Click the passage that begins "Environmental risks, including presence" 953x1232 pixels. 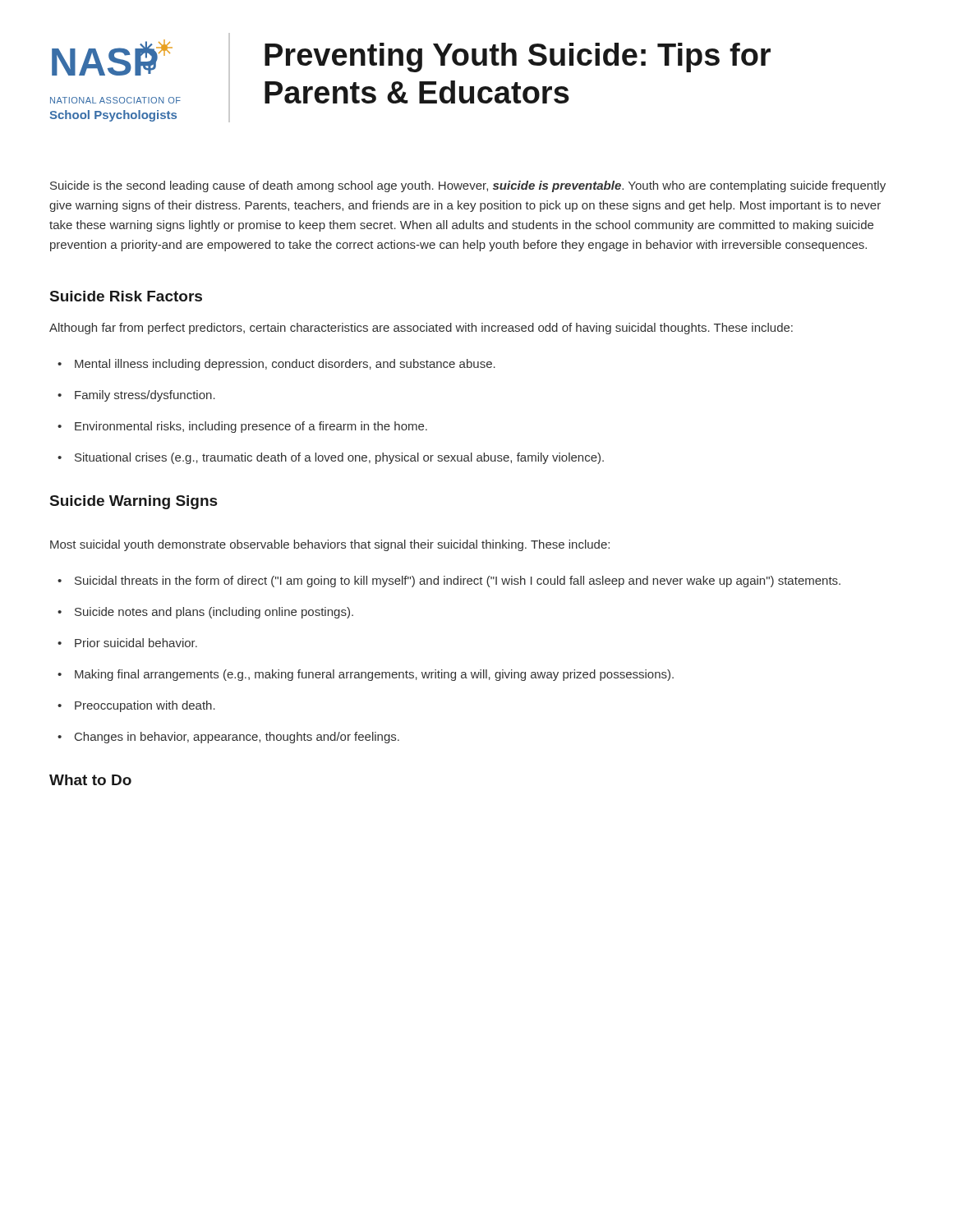242,427
